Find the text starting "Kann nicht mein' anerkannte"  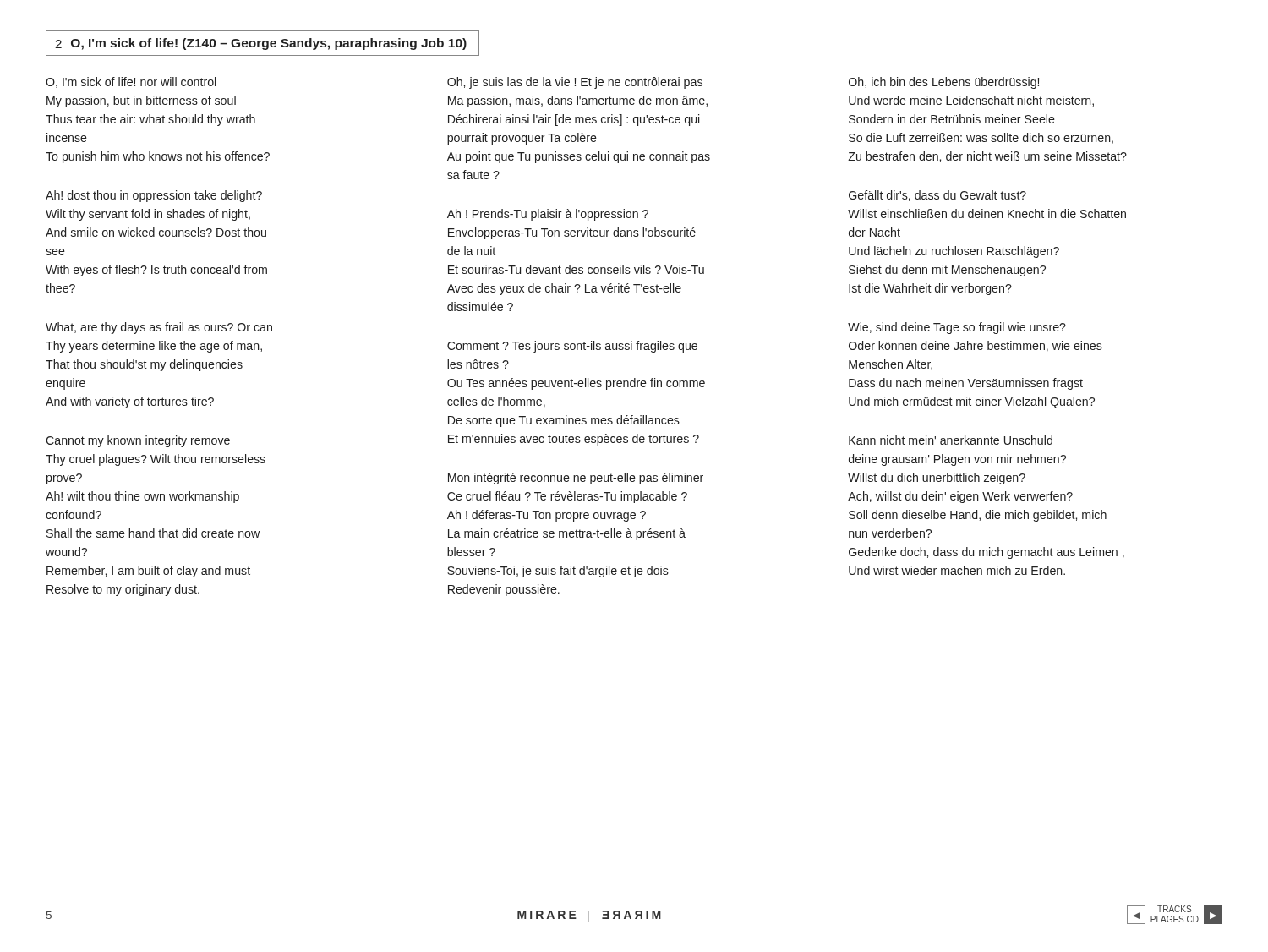tap(1035, 506)
